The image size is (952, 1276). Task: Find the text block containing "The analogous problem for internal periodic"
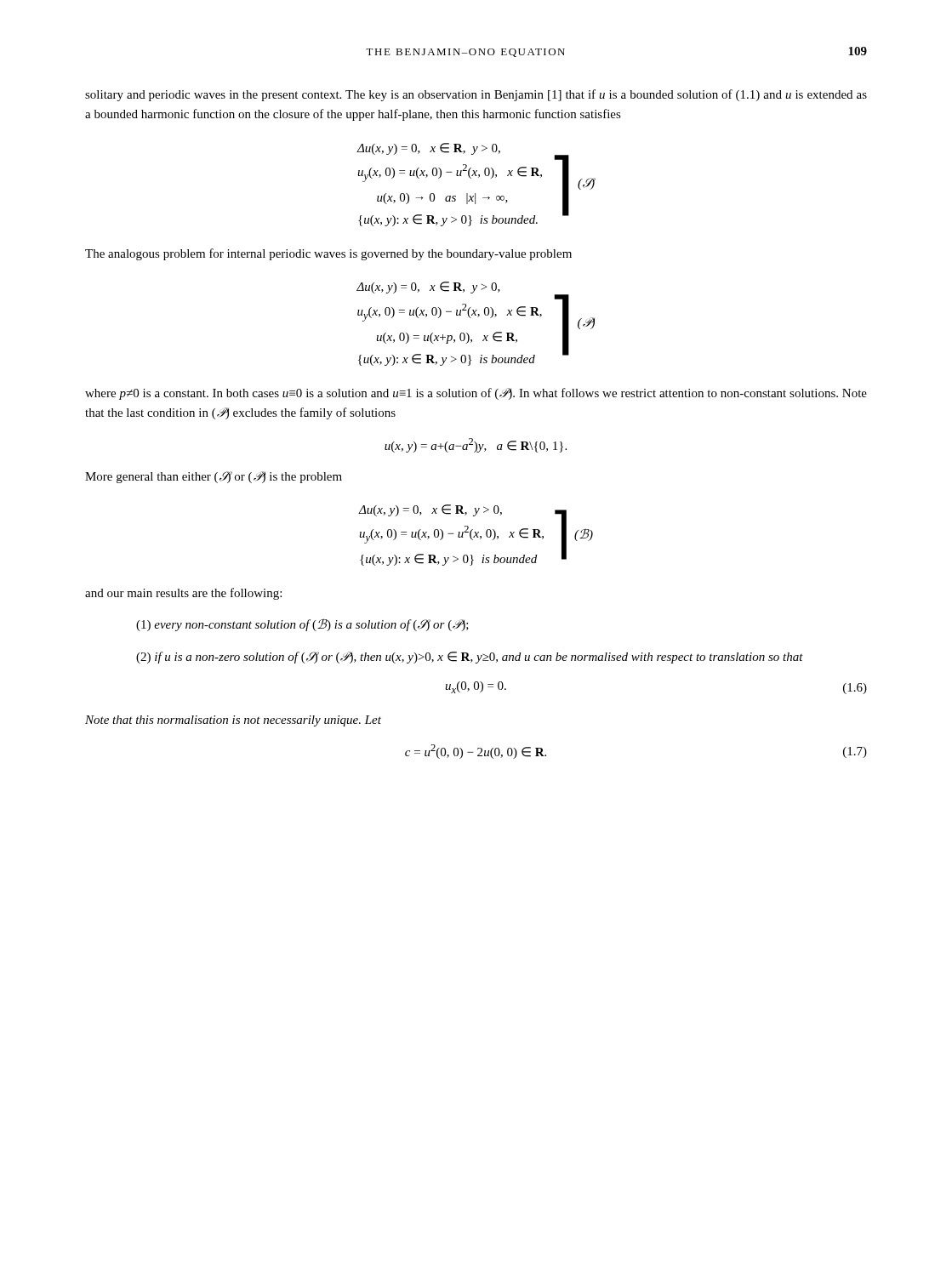click(476, 254)
